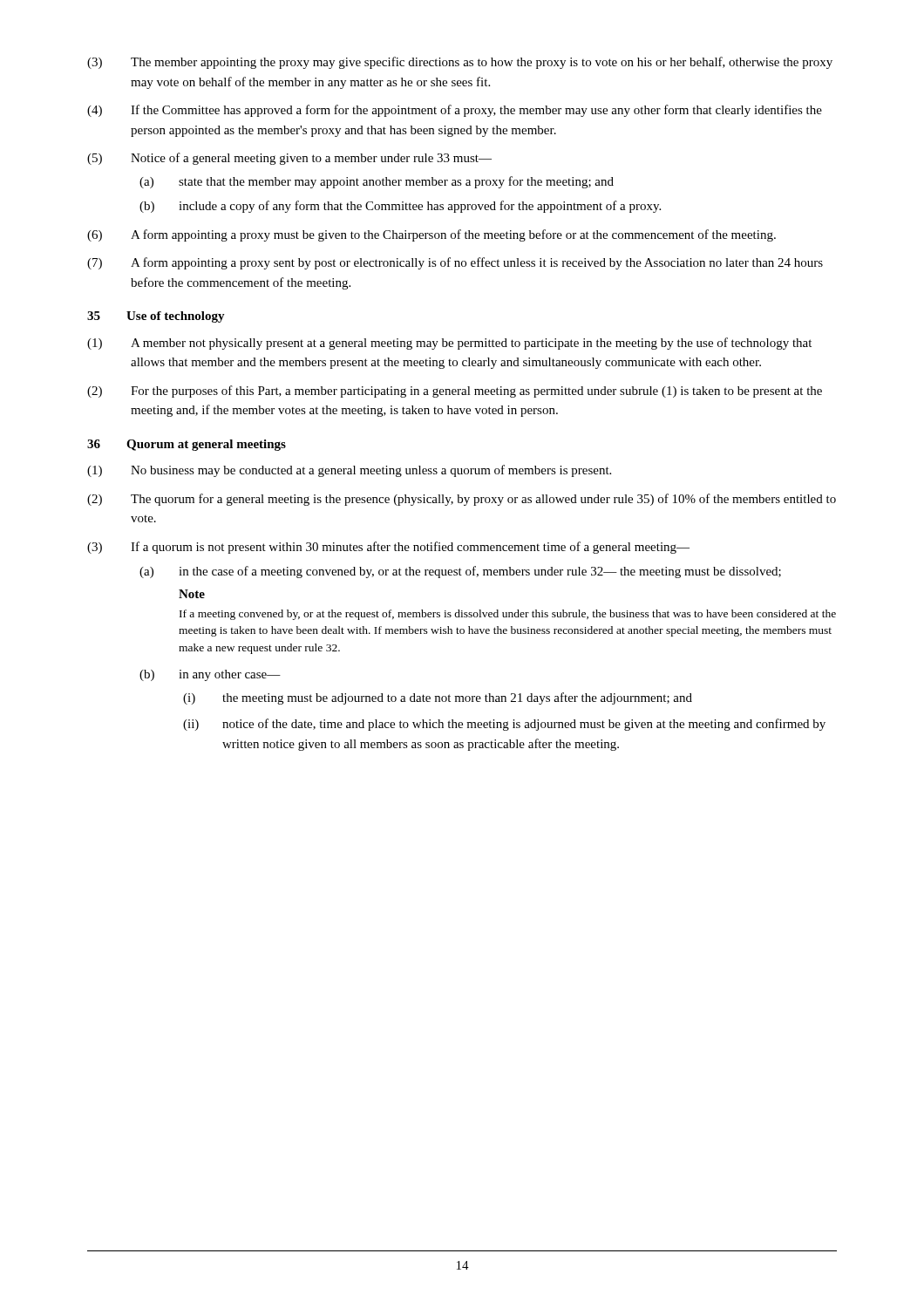Locate the text block containing "Note If a meeting convened"
The width and height of the screenshot is (924, 1308).
pyautogui.click(x=508, y=621)
